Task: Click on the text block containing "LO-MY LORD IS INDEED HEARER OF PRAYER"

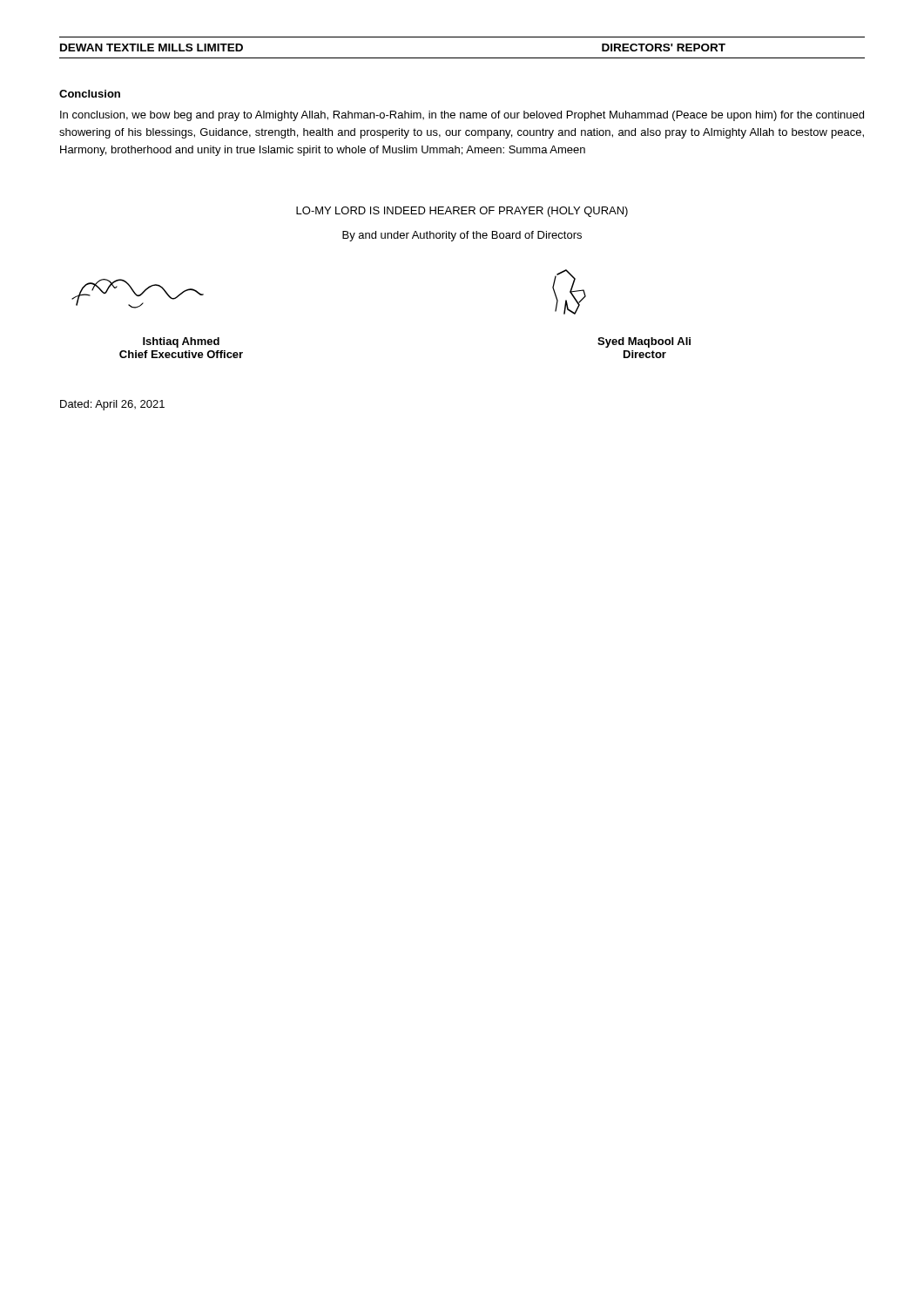Action: click(x=462, y=210)
